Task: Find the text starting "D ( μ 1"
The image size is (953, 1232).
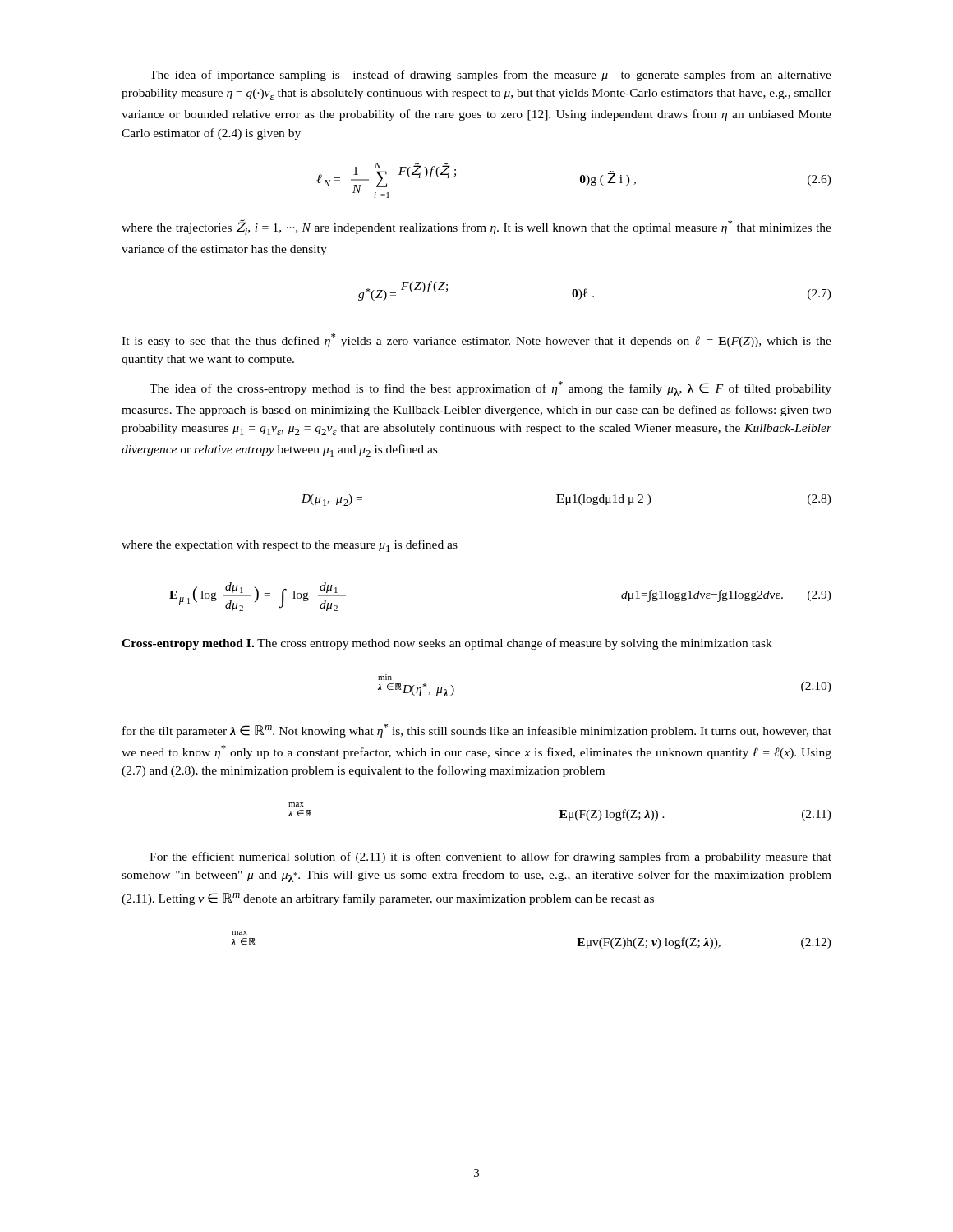Action: coord(567,498)
